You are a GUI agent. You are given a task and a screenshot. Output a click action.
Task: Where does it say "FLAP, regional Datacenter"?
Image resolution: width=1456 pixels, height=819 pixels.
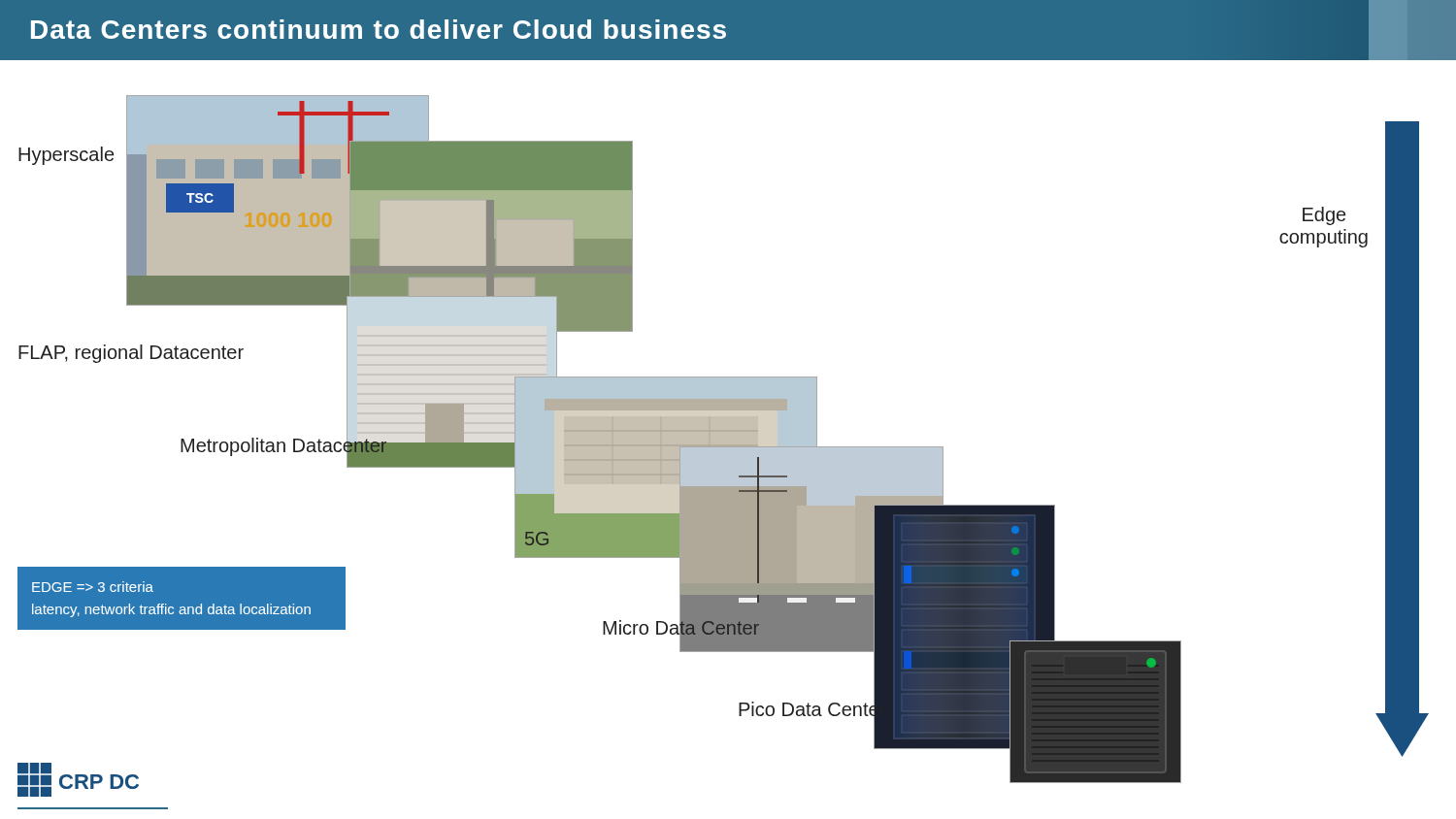[x=131, y=352]
